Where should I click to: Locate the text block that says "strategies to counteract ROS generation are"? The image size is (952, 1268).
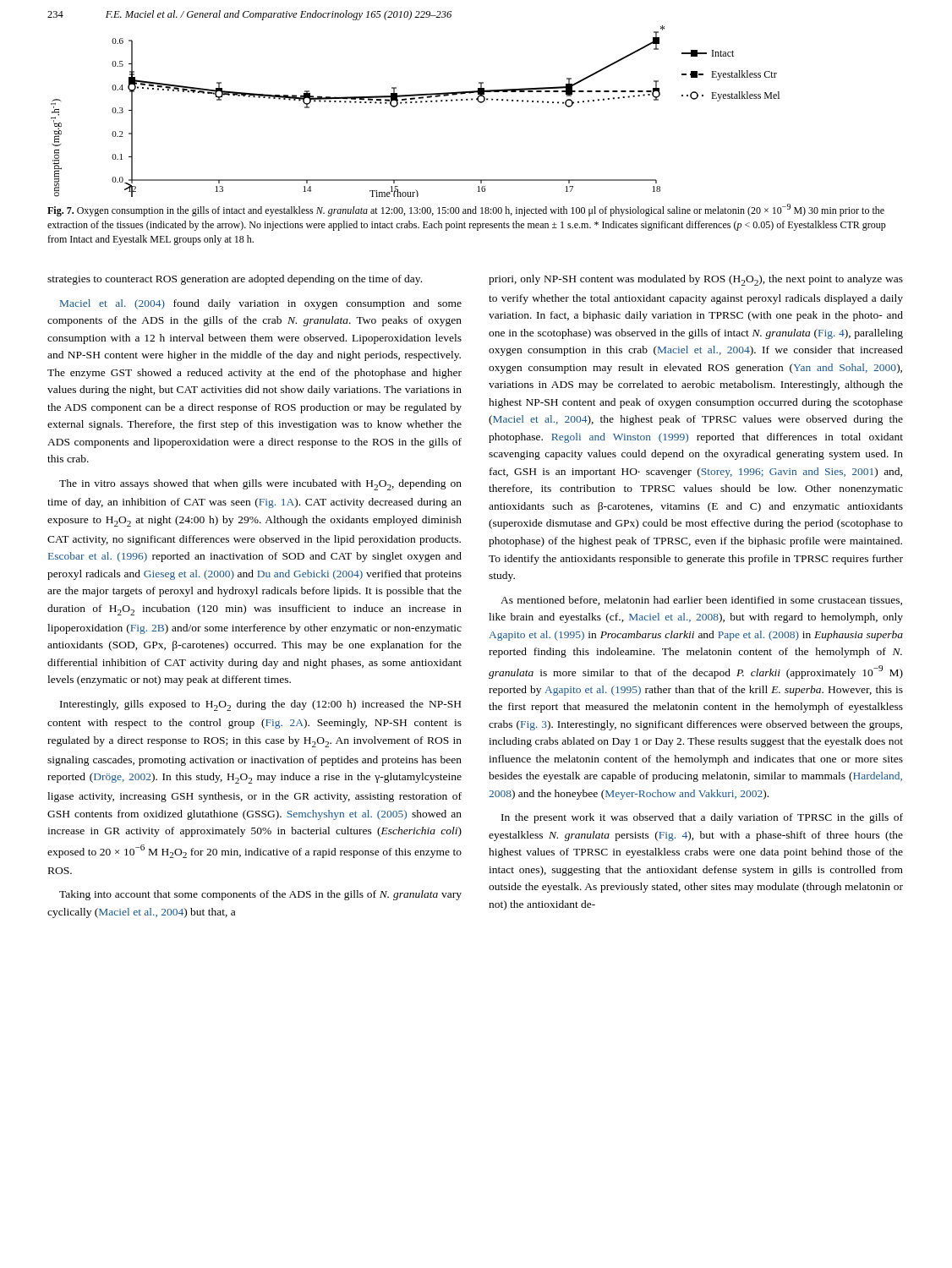(x=254, y=596)
